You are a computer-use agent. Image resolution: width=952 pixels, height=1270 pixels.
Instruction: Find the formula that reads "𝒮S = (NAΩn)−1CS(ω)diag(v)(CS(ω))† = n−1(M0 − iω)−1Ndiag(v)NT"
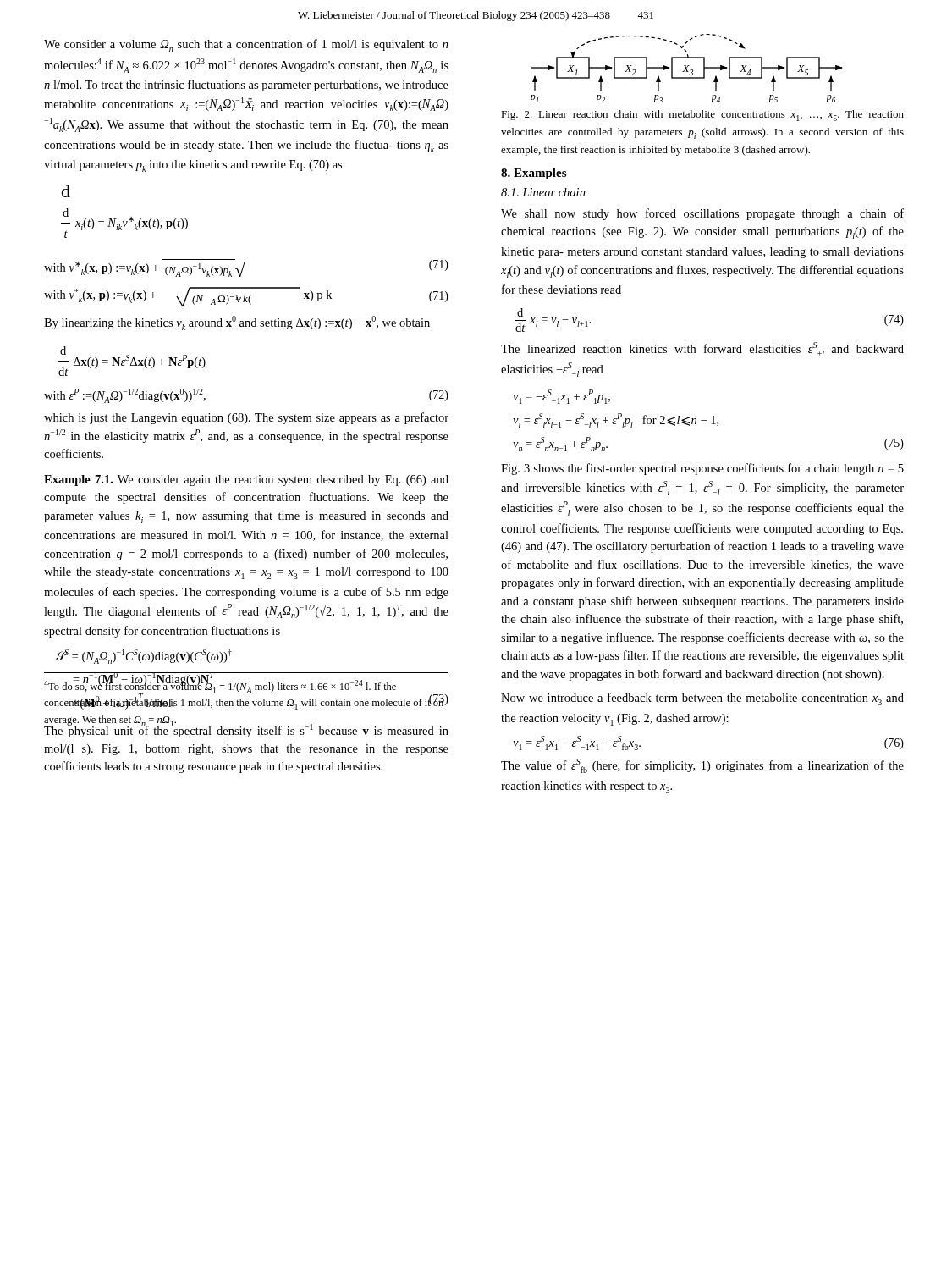tap(252, 680)
